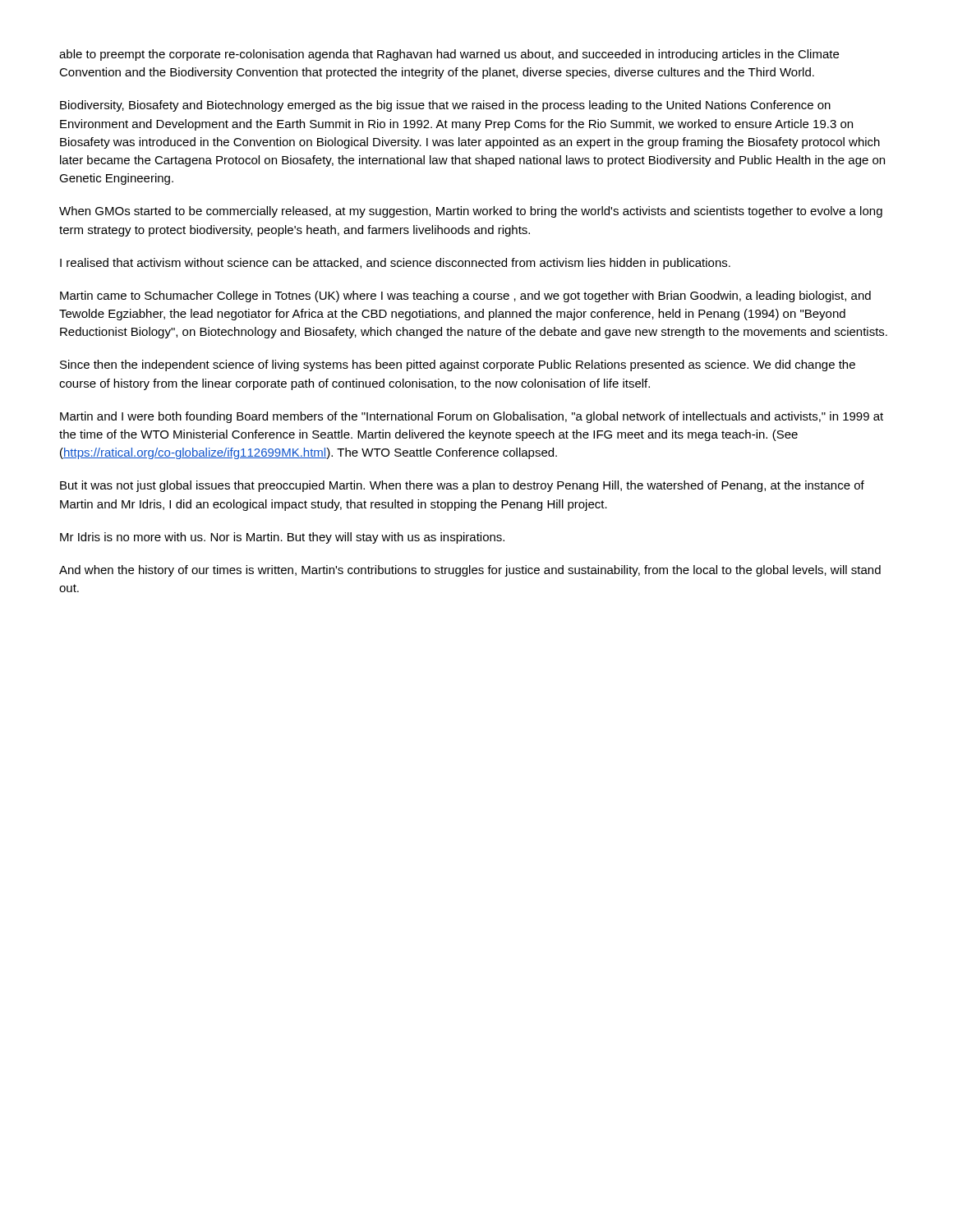Viewport: 953px width, 1232px height.
Task: Locate the block of text that opens with "Martin came to Schumacher College in"
Action: (474, 313)
